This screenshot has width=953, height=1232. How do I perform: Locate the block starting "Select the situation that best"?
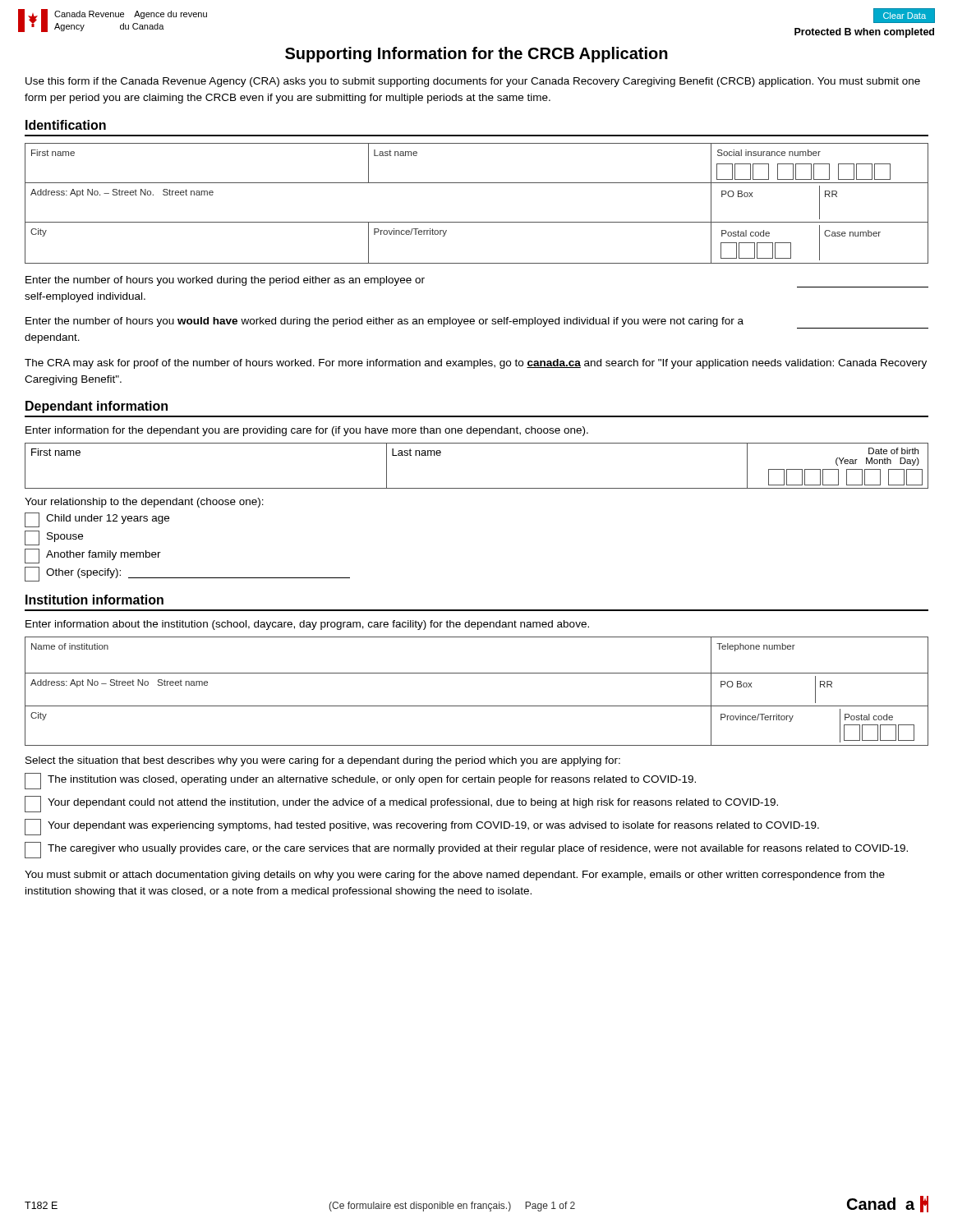tap(323, 760)
